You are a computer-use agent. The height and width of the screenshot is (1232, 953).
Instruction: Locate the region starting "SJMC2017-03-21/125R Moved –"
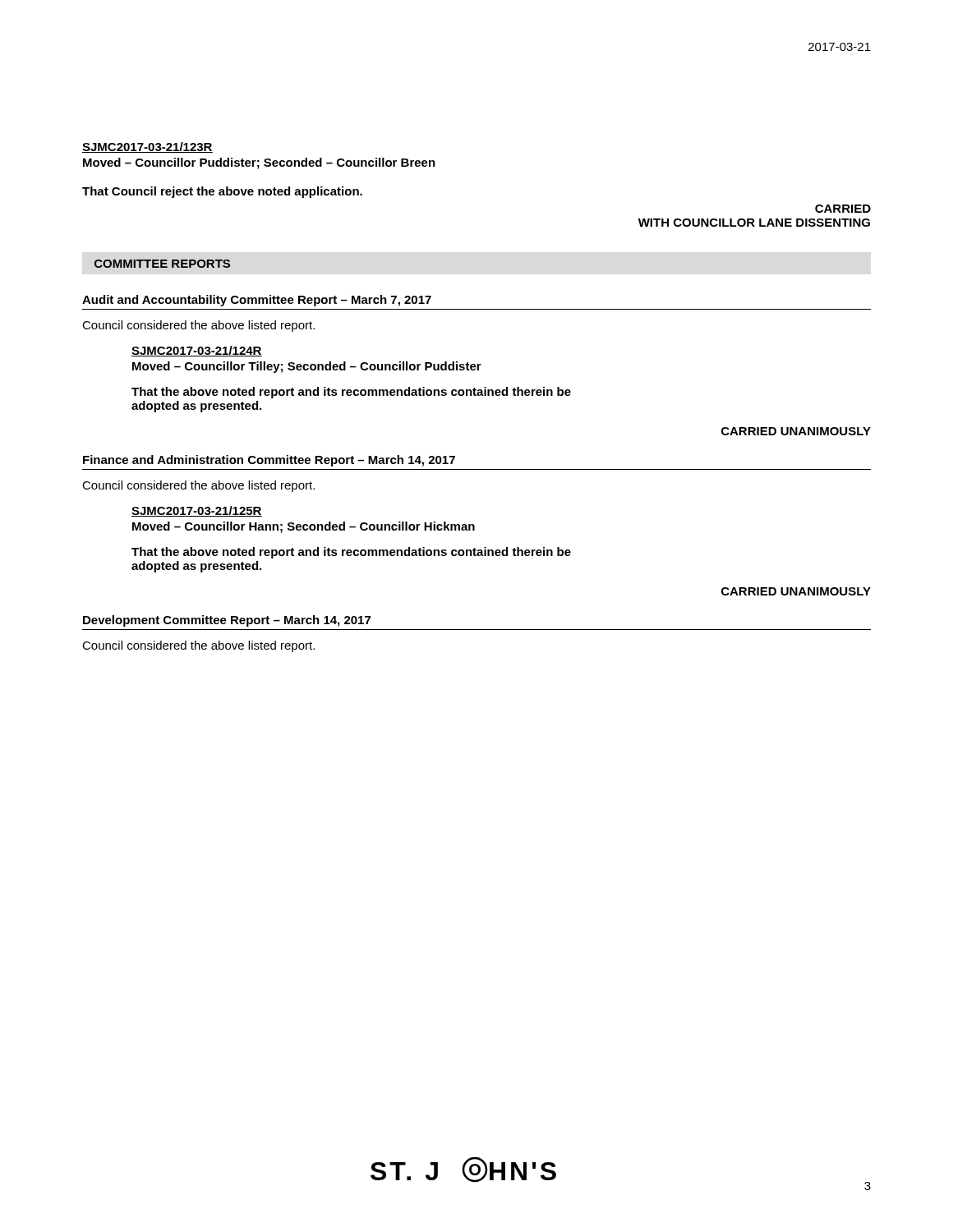coord(501,538)
